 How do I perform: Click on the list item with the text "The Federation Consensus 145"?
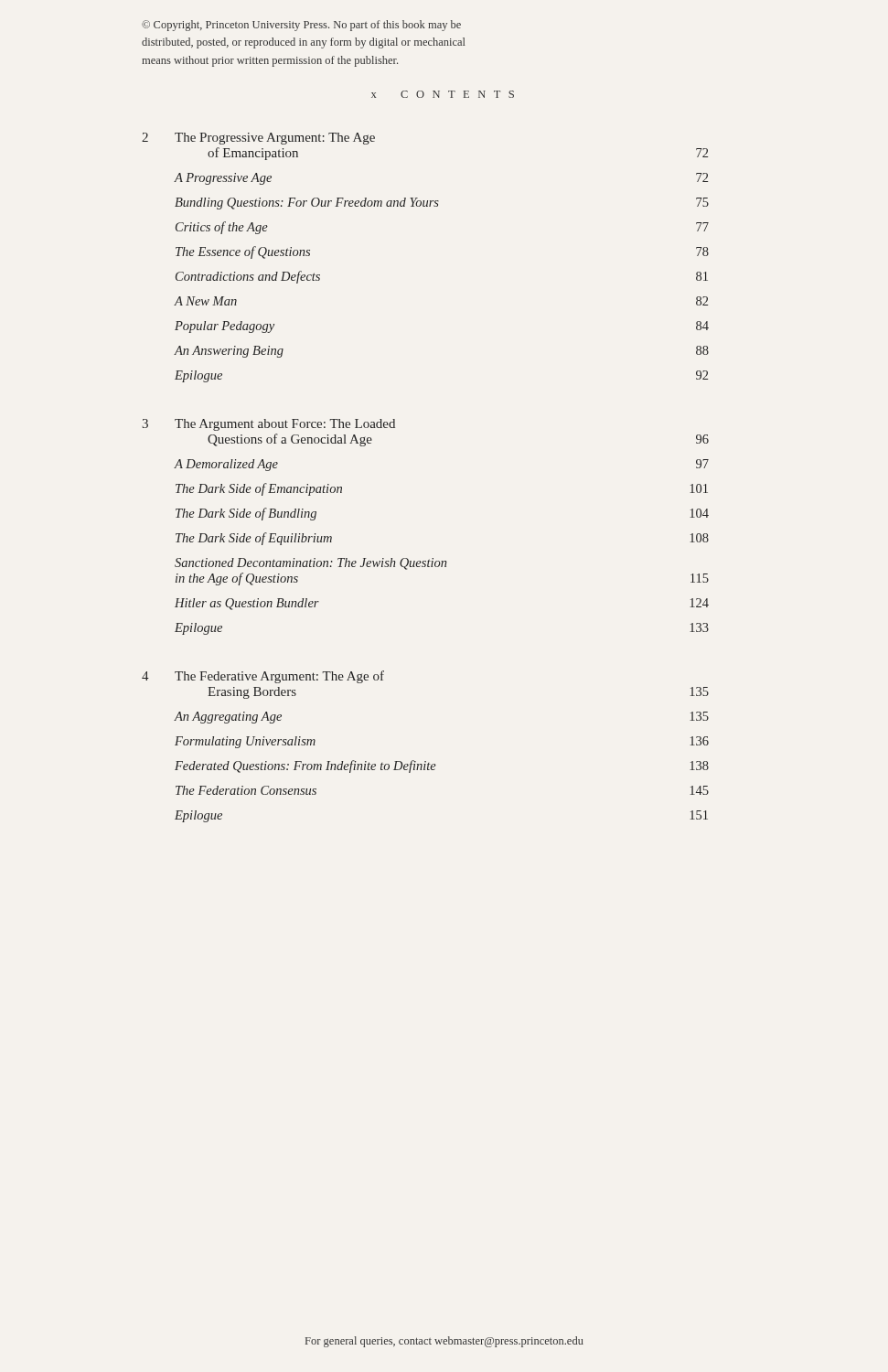(x=243, y=789)
